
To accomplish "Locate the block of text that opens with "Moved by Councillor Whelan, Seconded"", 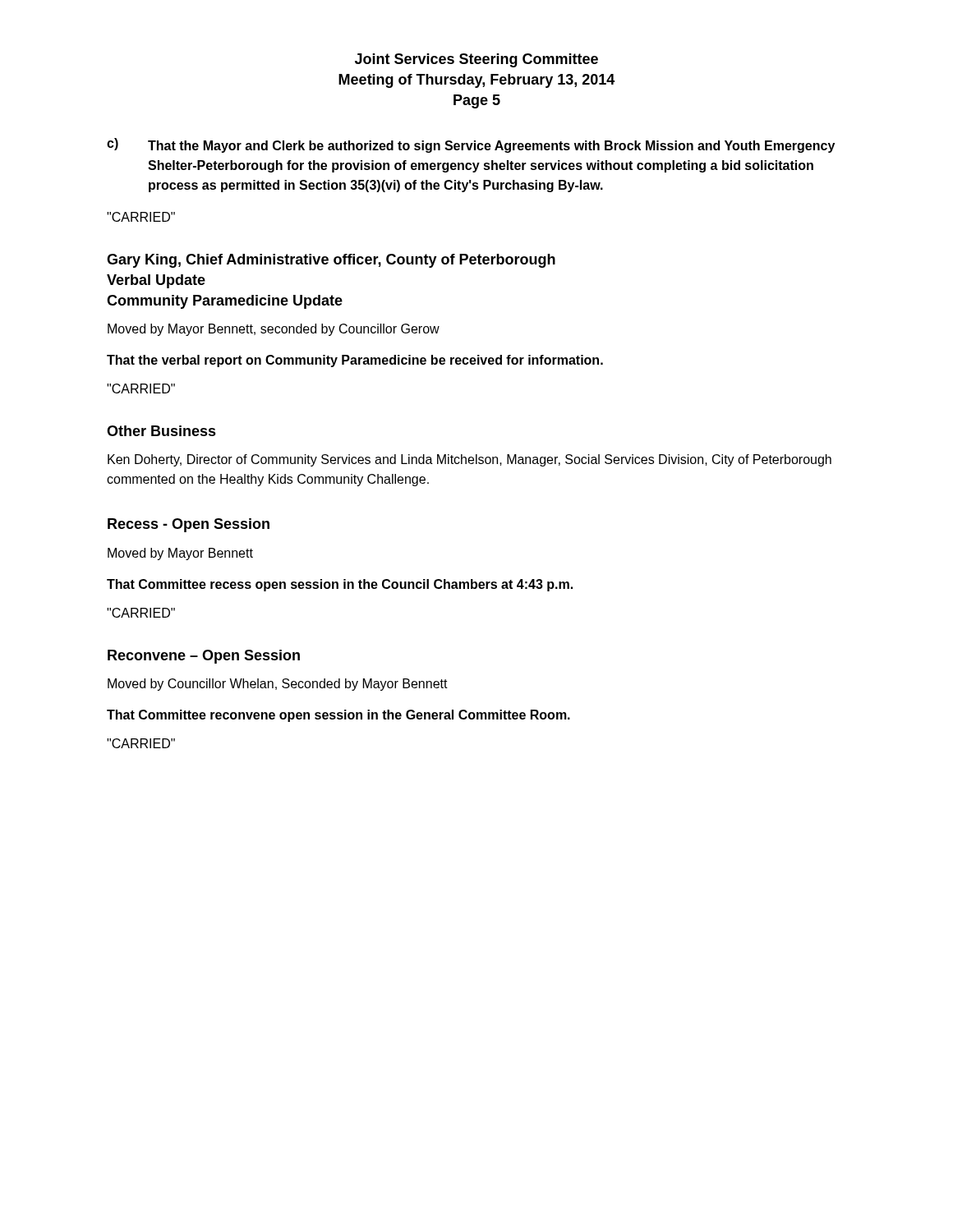I will click(277, 684).
